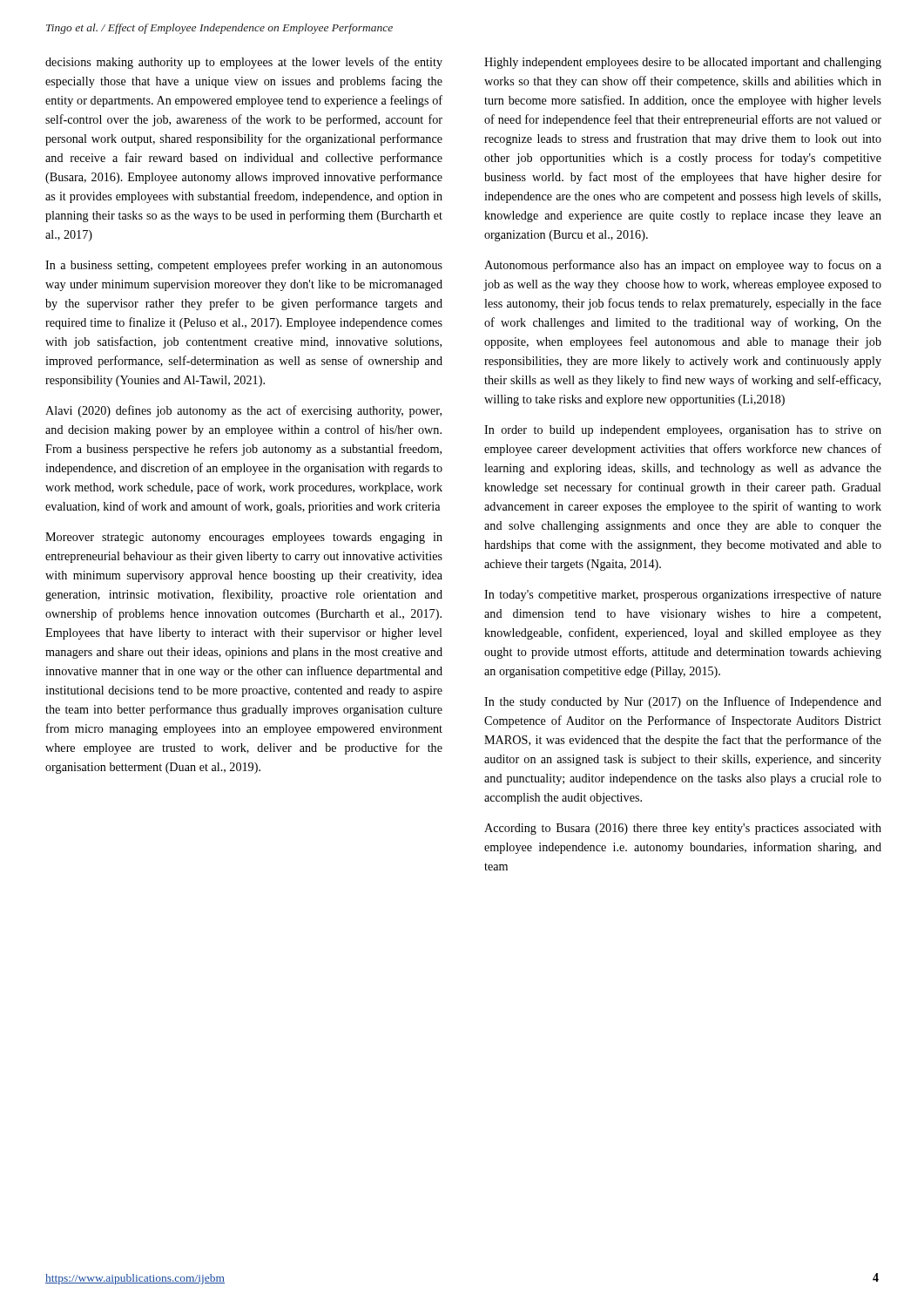Click the passage that begins "According to Busara (2016)"
The width and height of the screenshot is (924, 1307).
[683, 847]
